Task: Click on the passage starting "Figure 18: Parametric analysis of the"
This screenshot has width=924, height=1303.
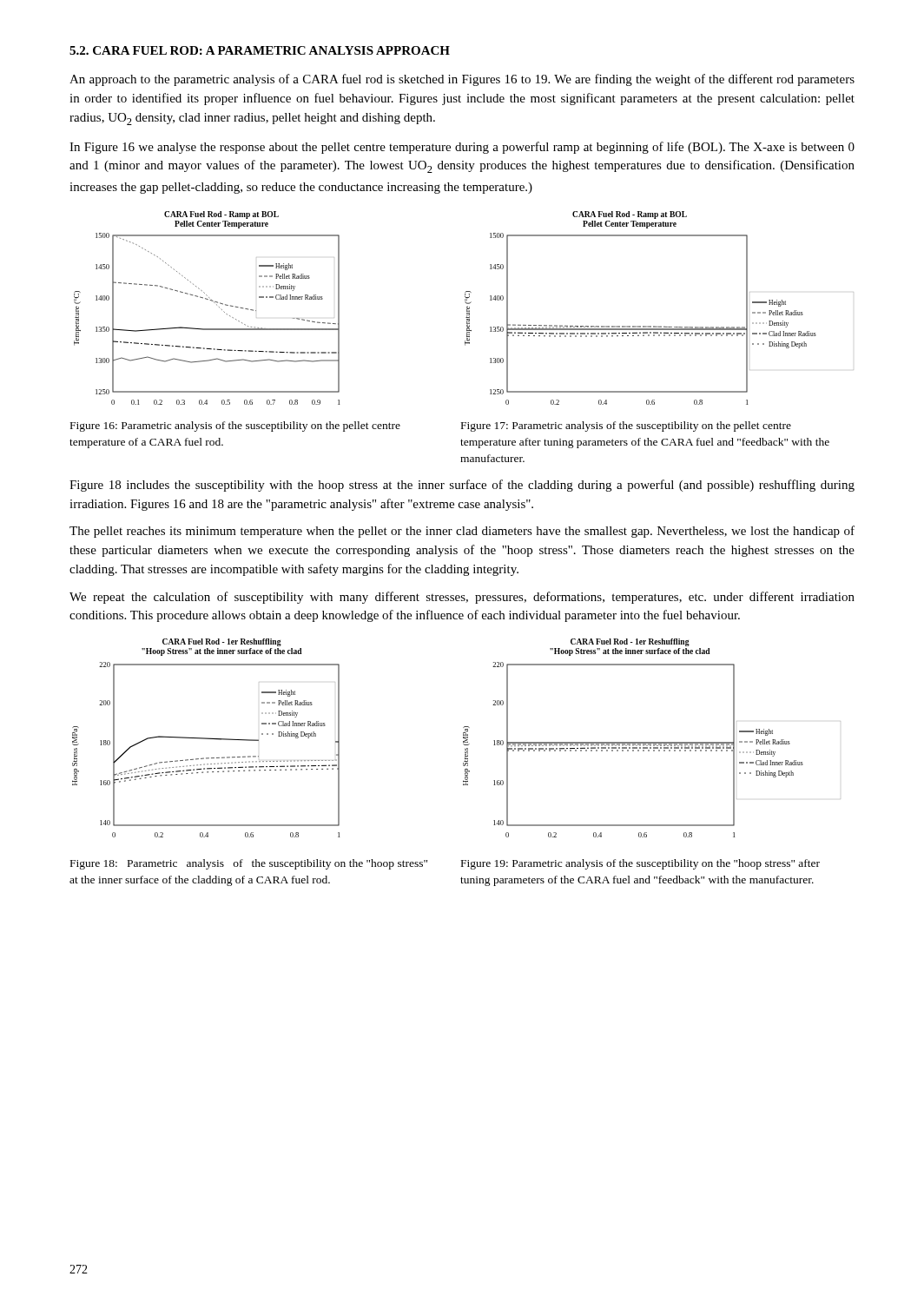Action: 249,871
